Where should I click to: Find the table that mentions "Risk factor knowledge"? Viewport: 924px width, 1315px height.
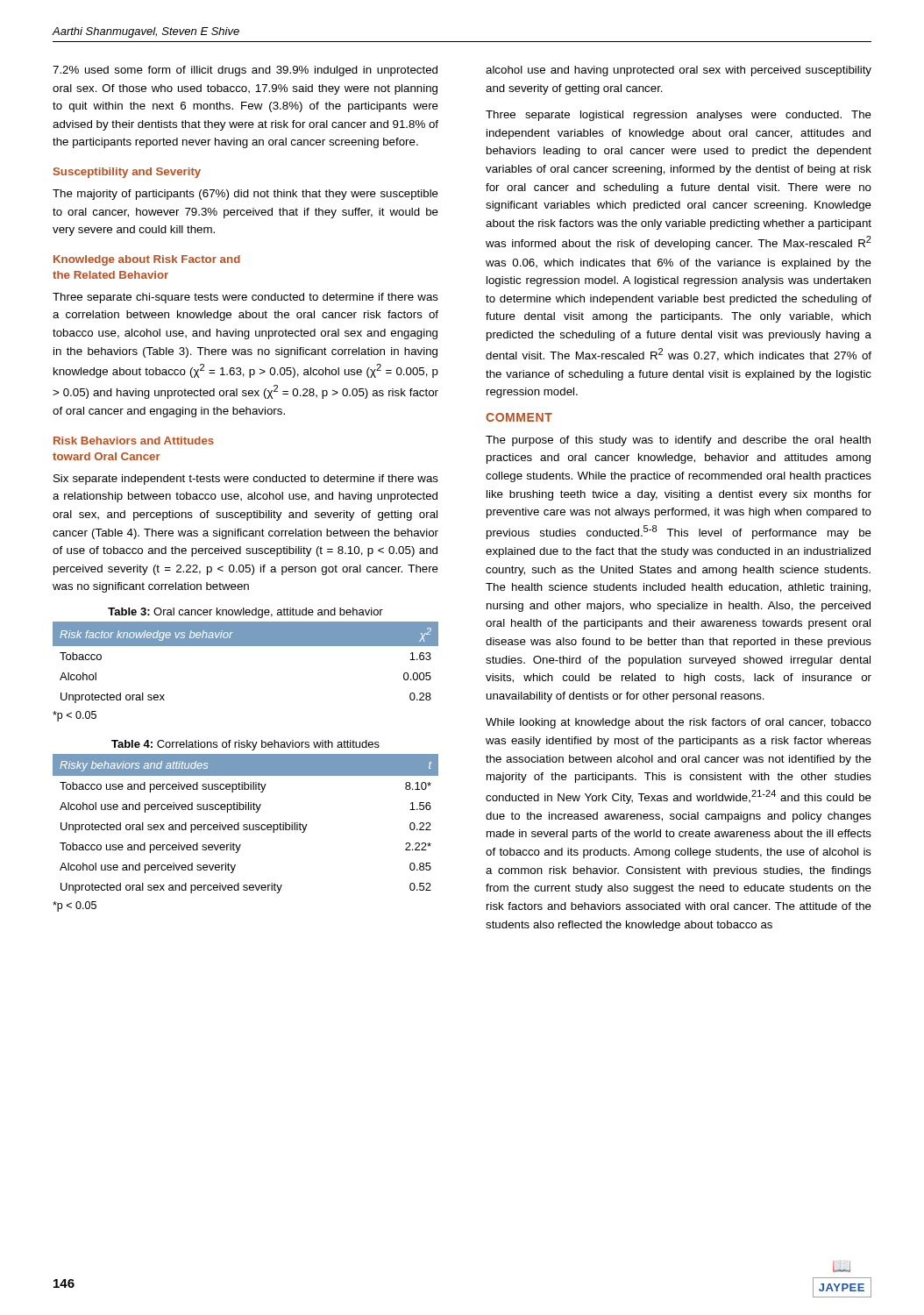click(245, 663)
